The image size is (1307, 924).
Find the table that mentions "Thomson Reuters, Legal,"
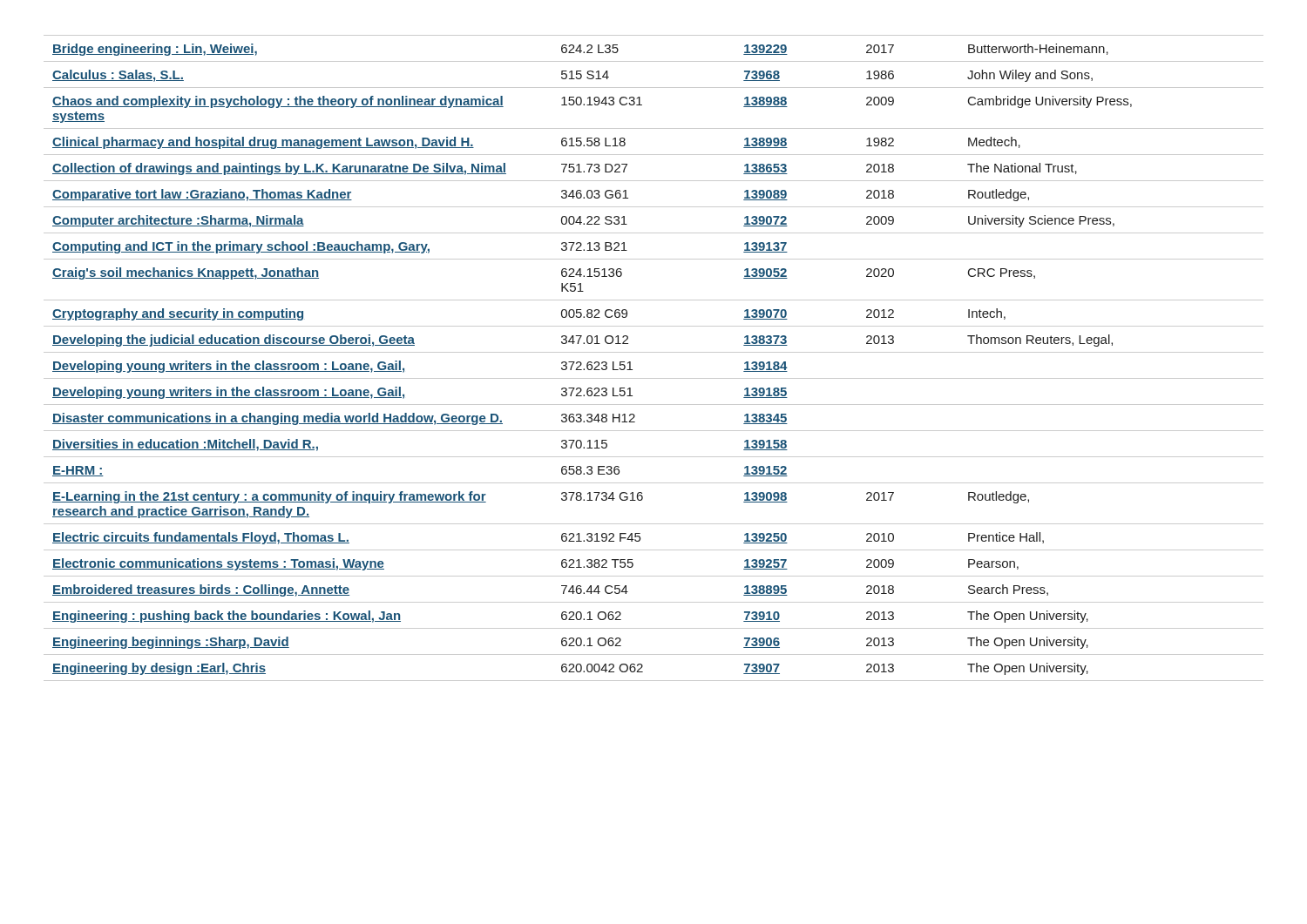[x=654, y=358]
